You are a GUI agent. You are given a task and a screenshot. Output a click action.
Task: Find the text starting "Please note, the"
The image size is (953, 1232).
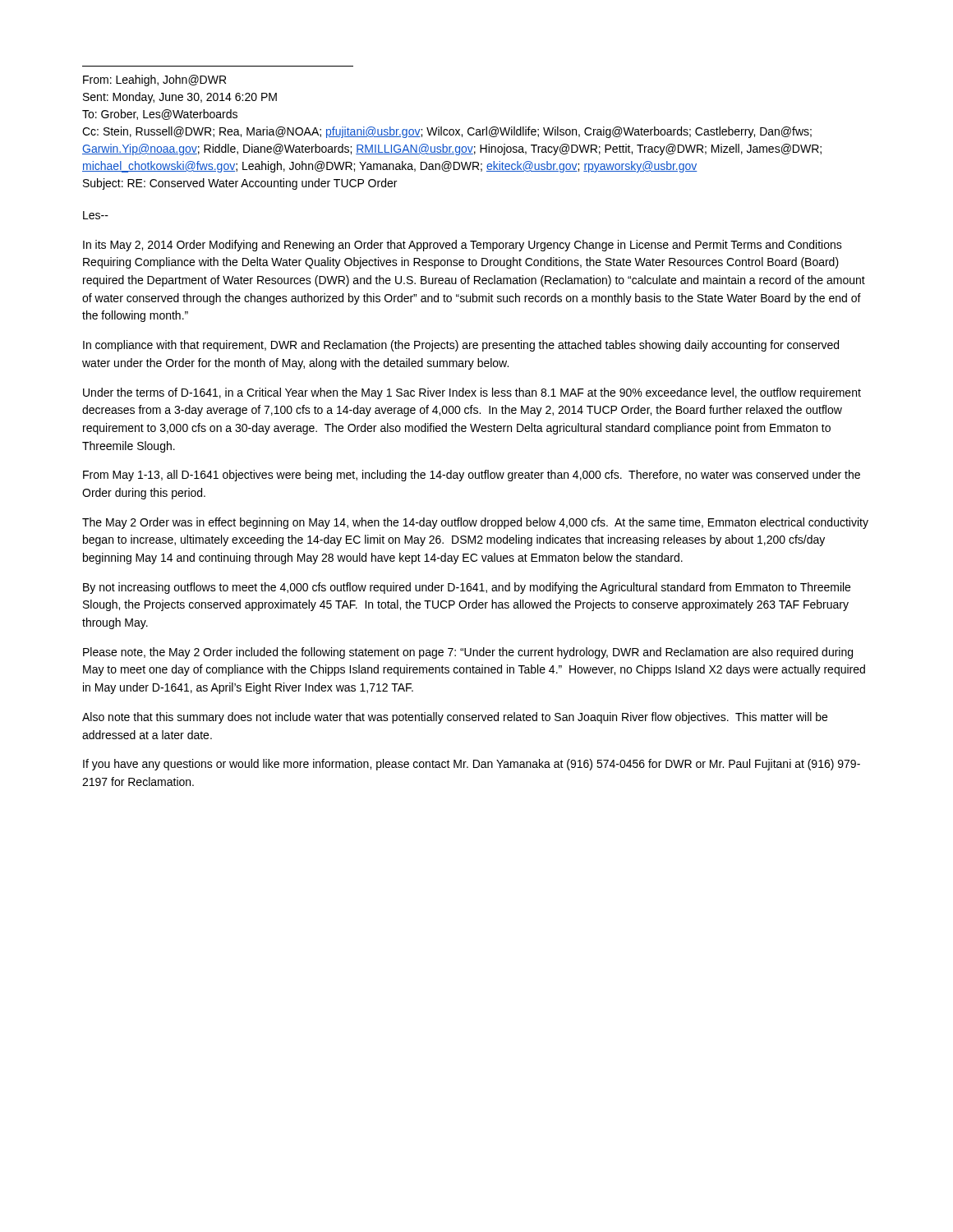click(474, 670)
